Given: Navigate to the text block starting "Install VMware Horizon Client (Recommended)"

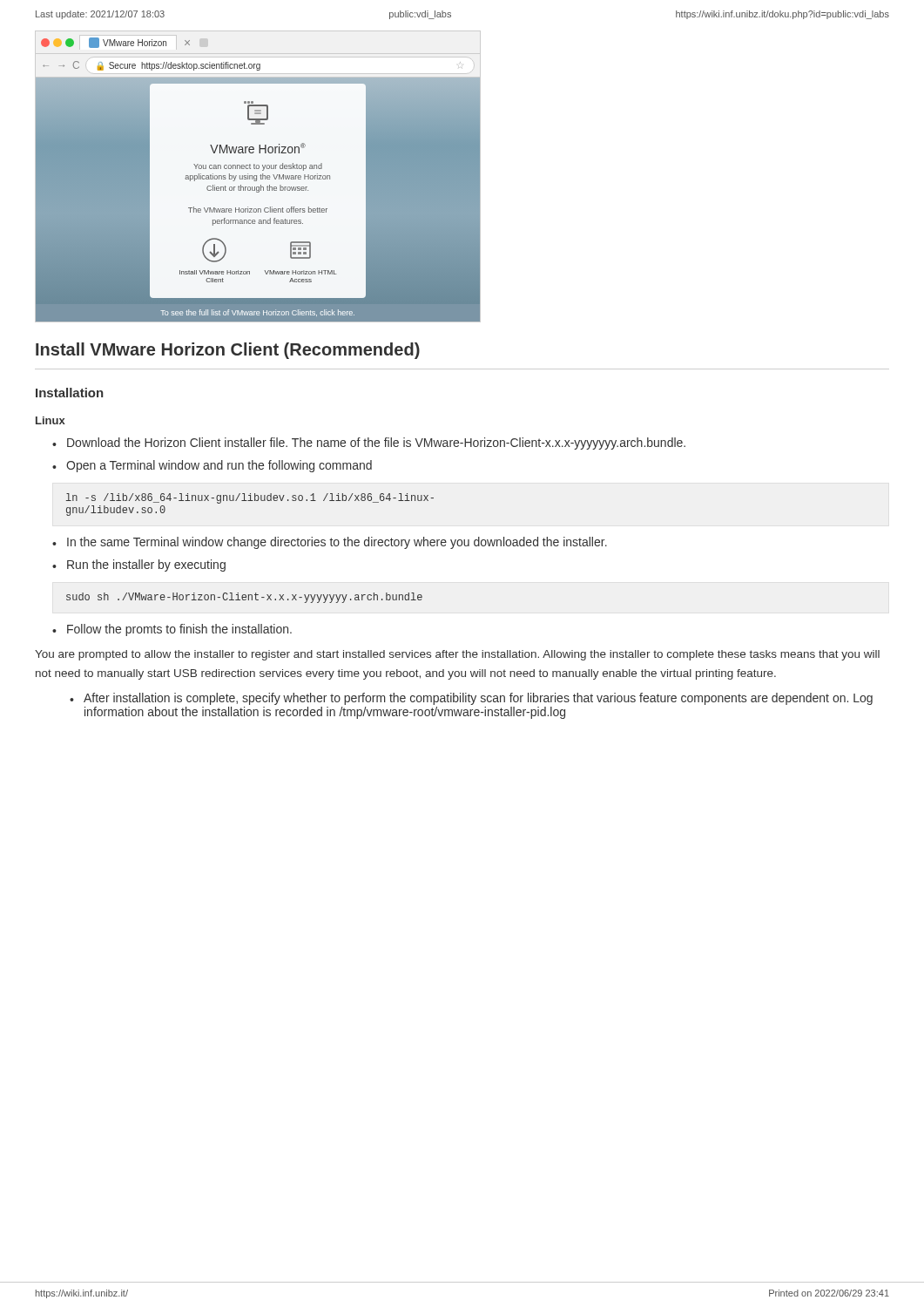Looking at the screenshot, I should (227, 349).
